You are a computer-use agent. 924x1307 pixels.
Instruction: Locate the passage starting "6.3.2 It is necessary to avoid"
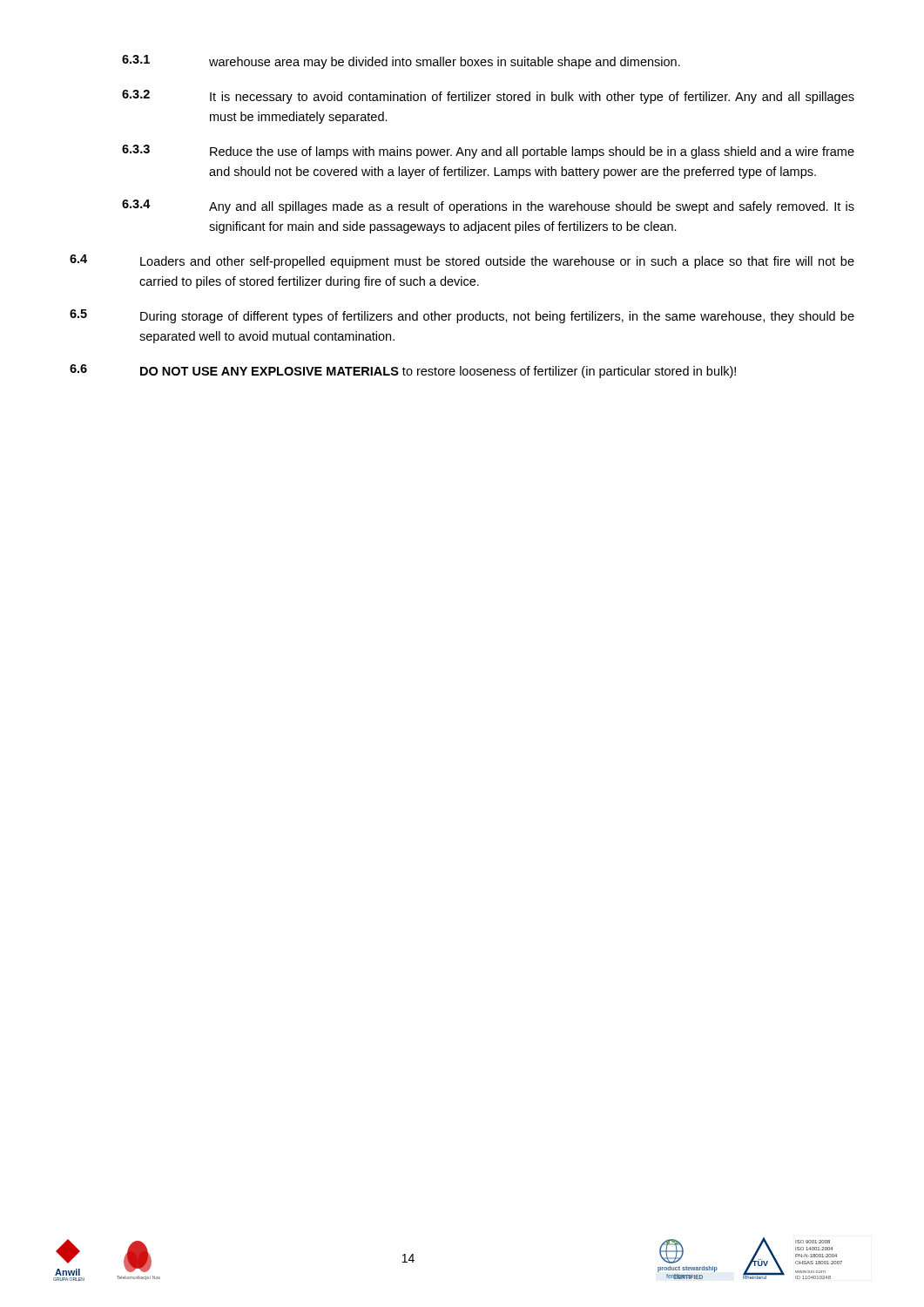[x=462, y=107]
